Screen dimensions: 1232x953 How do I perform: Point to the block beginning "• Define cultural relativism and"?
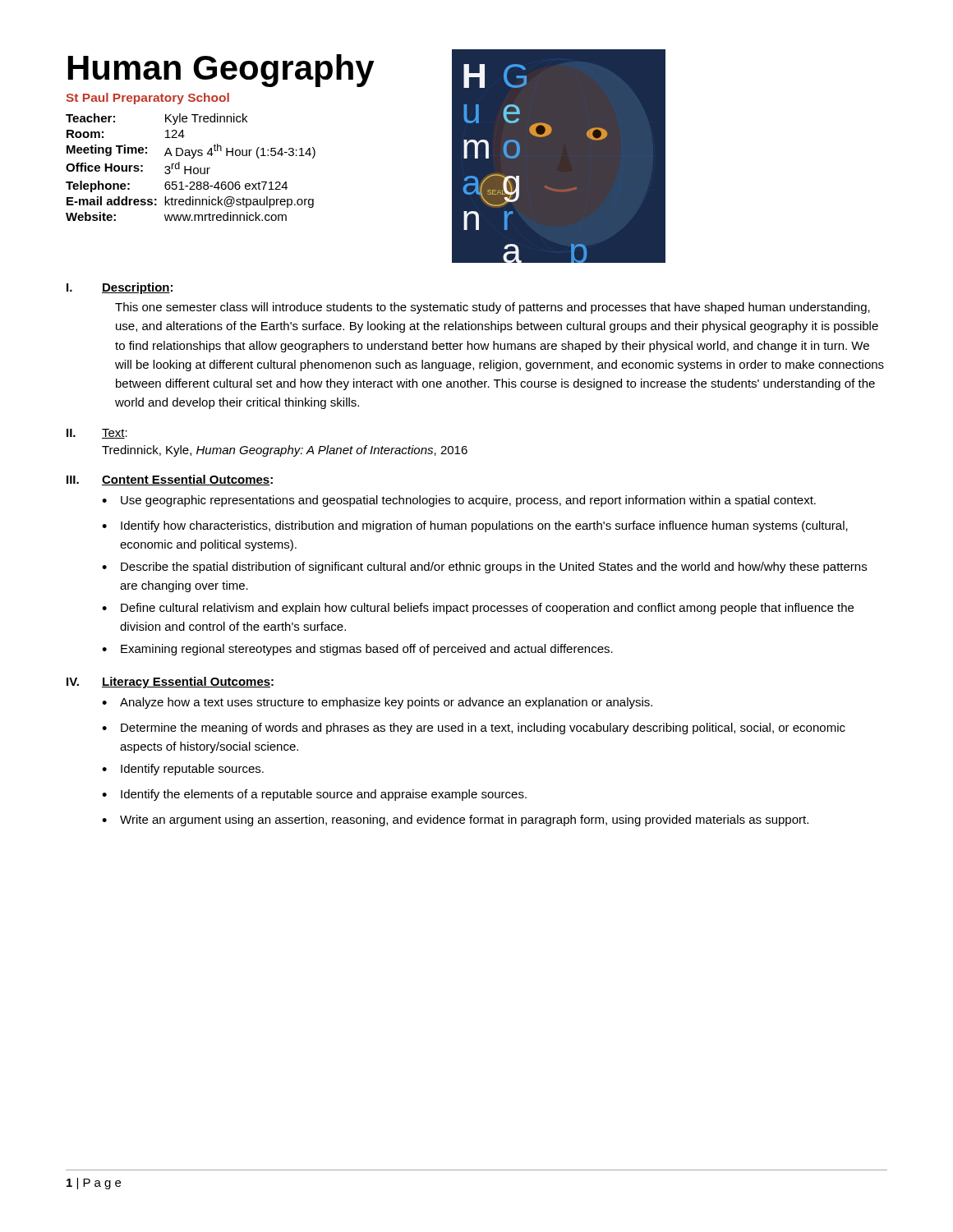pyautogui.click(x=495, y=617)
